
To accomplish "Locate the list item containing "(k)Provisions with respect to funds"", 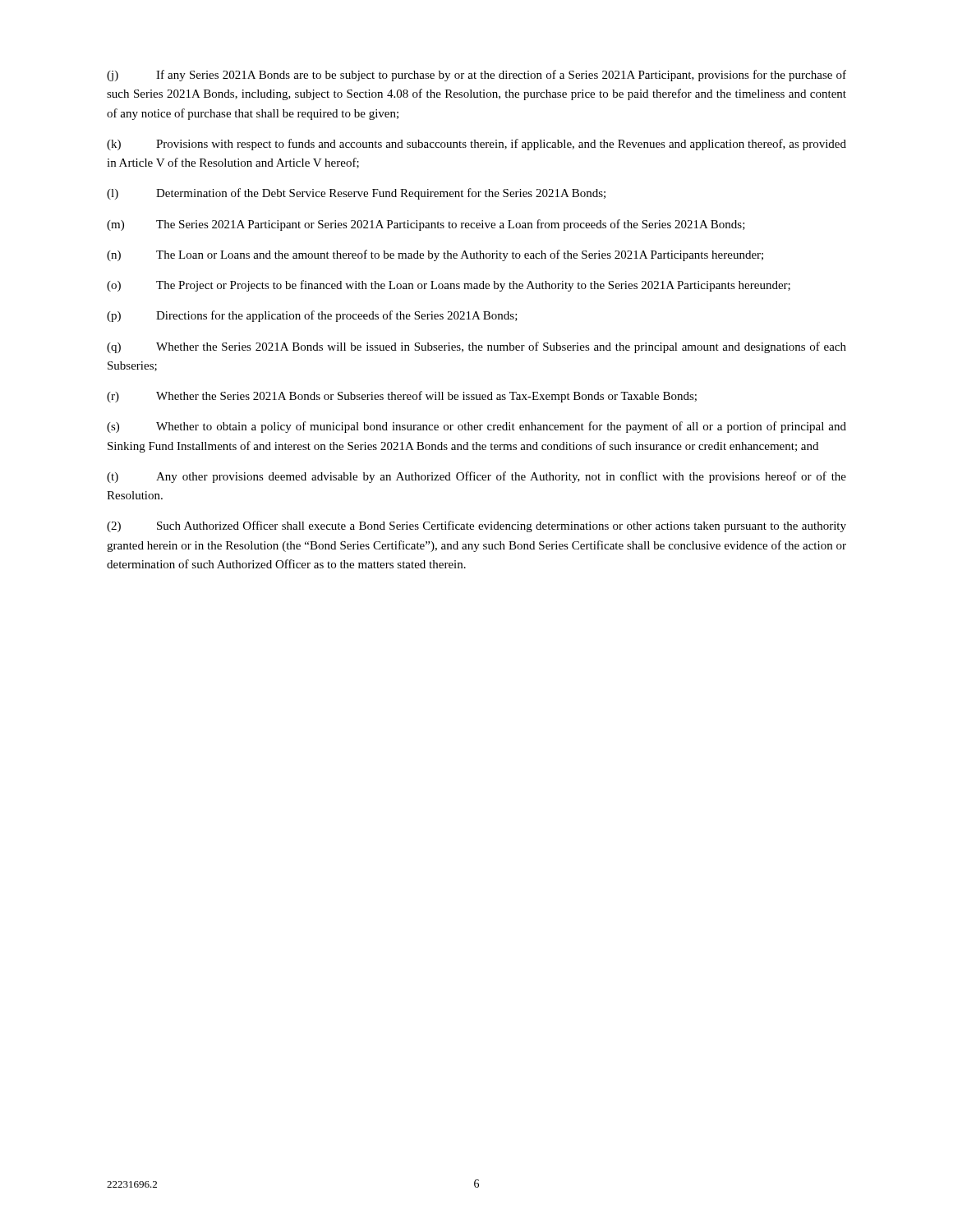I will tap(476, 152).
